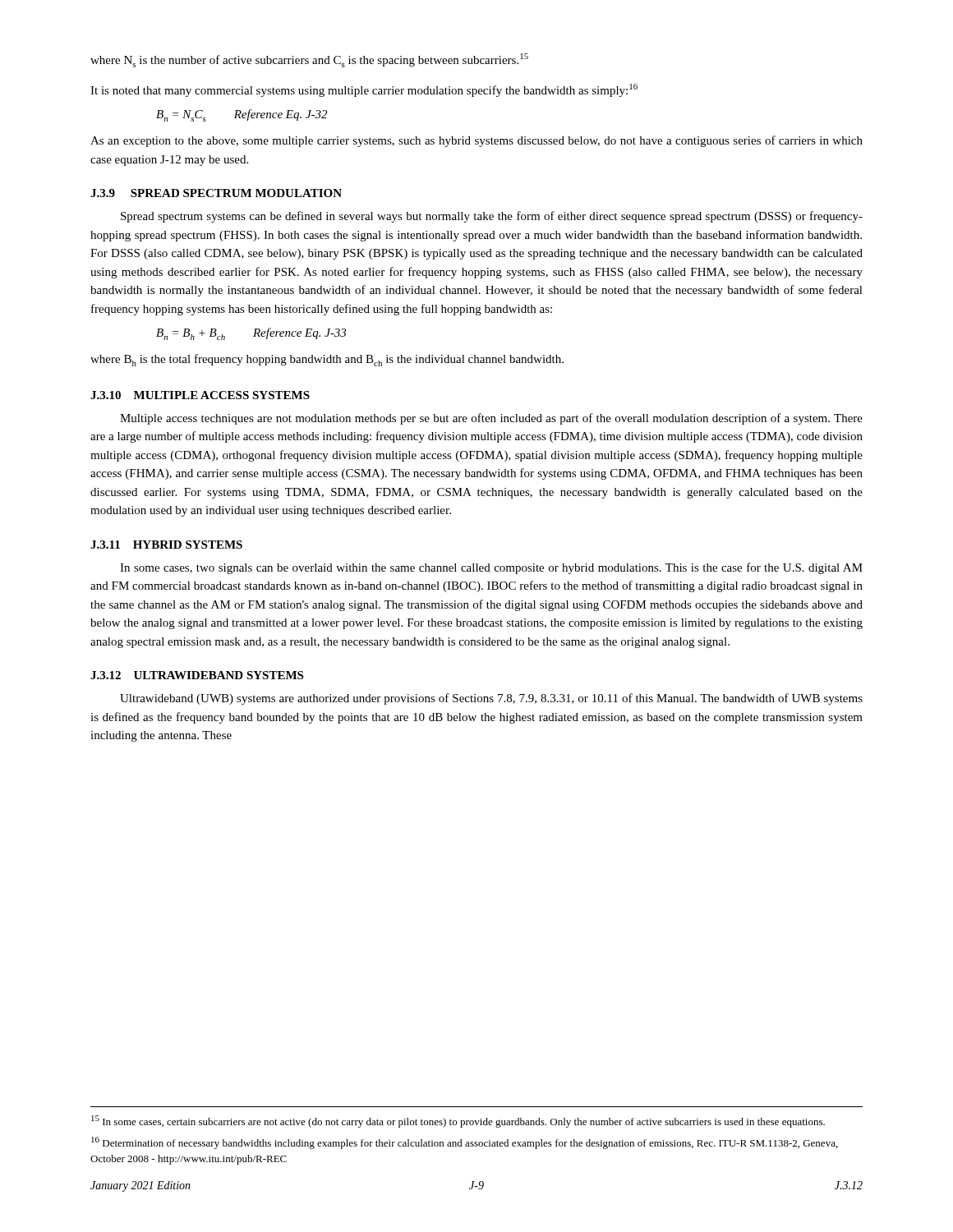Screen dimensions: 1232x953
Task: Select the text starting "Bn = Bh + Bch"
Action: click(x=251, y=334)
